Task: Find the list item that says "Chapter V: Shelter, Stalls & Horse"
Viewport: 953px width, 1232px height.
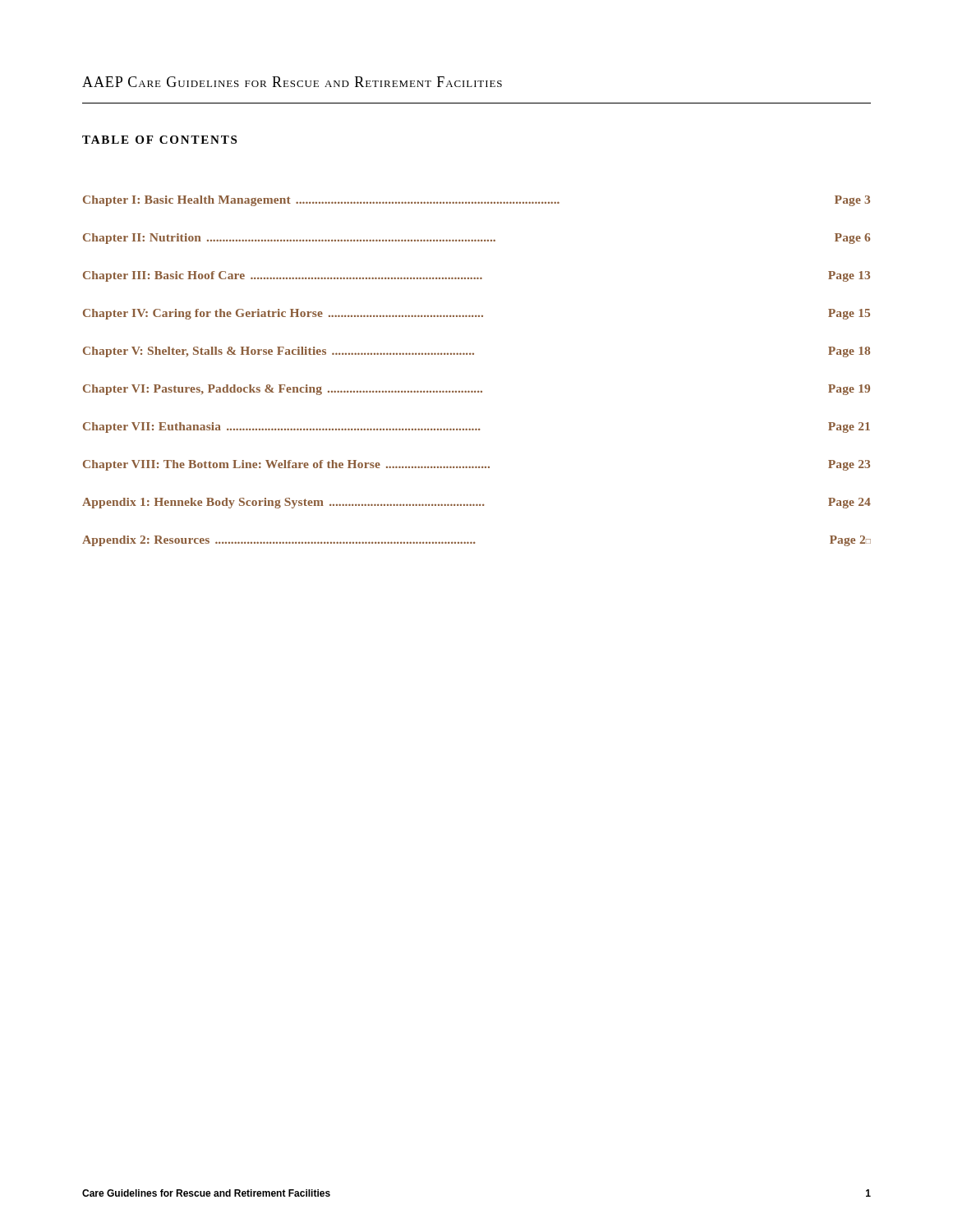Action: coord(476,351)
